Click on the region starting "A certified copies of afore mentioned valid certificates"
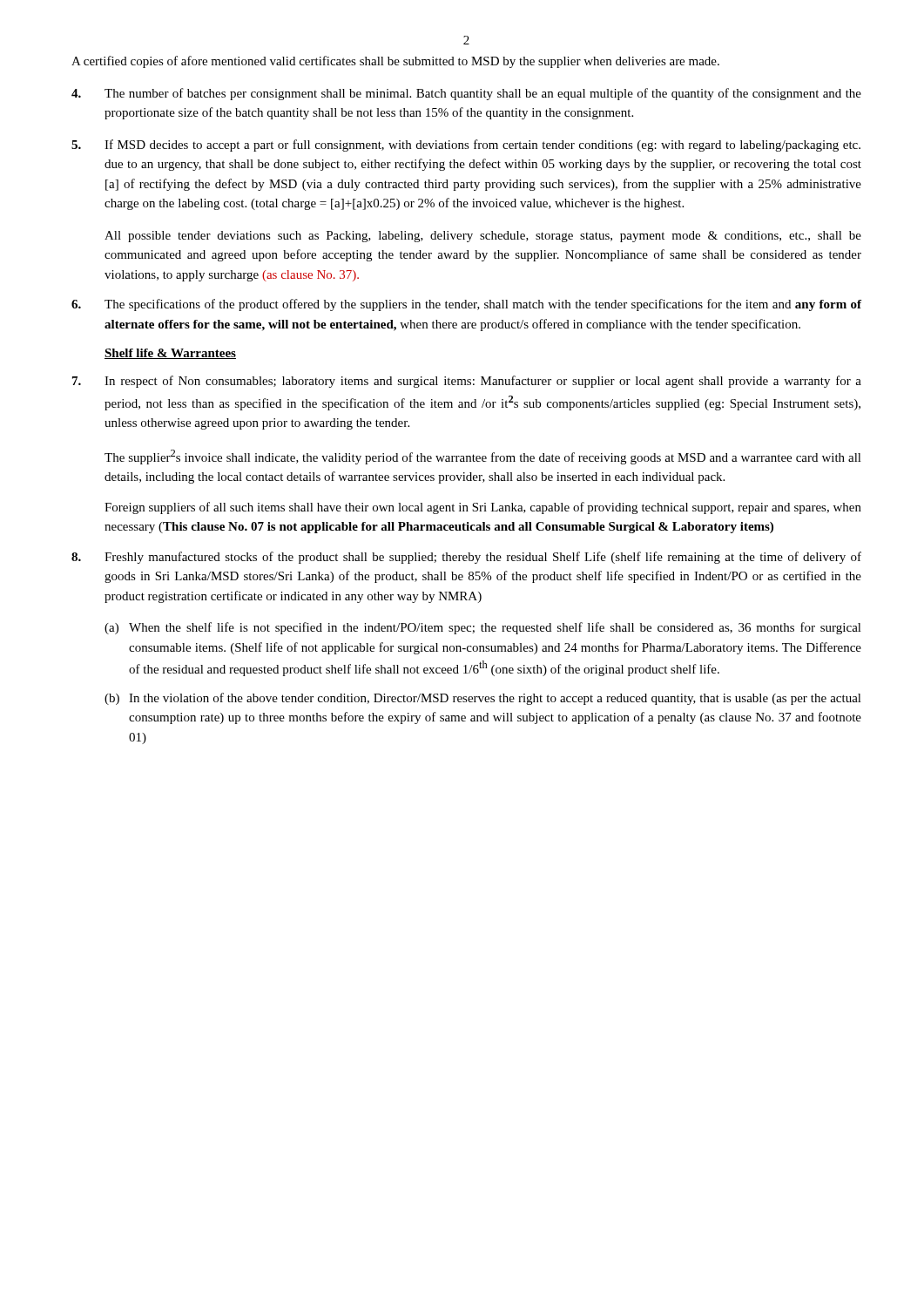This screenshot has height=1307, width=924. 396,61
